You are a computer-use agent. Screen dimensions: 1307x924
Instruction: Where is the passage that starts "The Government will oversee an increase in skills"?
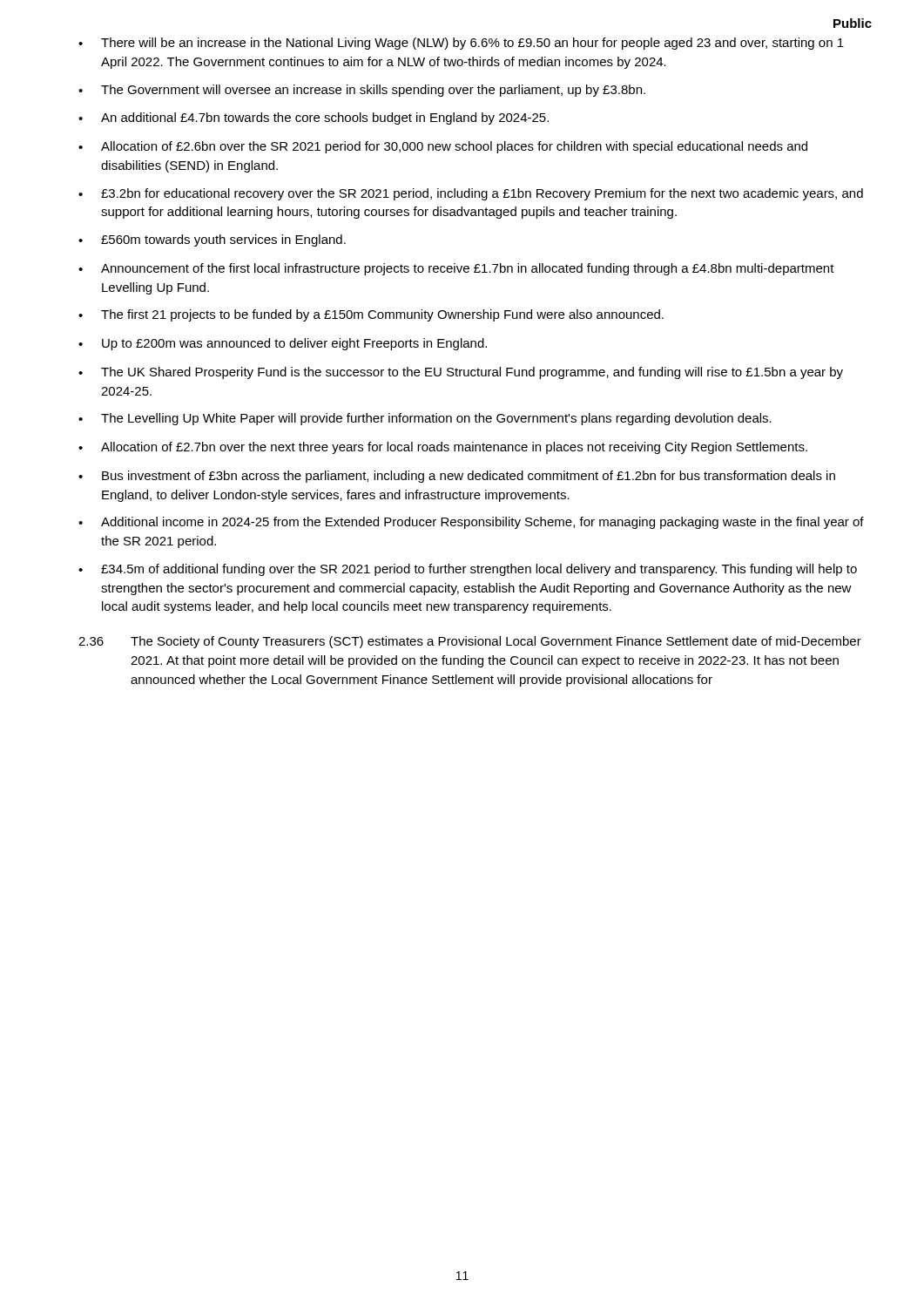tap(362, 90)
